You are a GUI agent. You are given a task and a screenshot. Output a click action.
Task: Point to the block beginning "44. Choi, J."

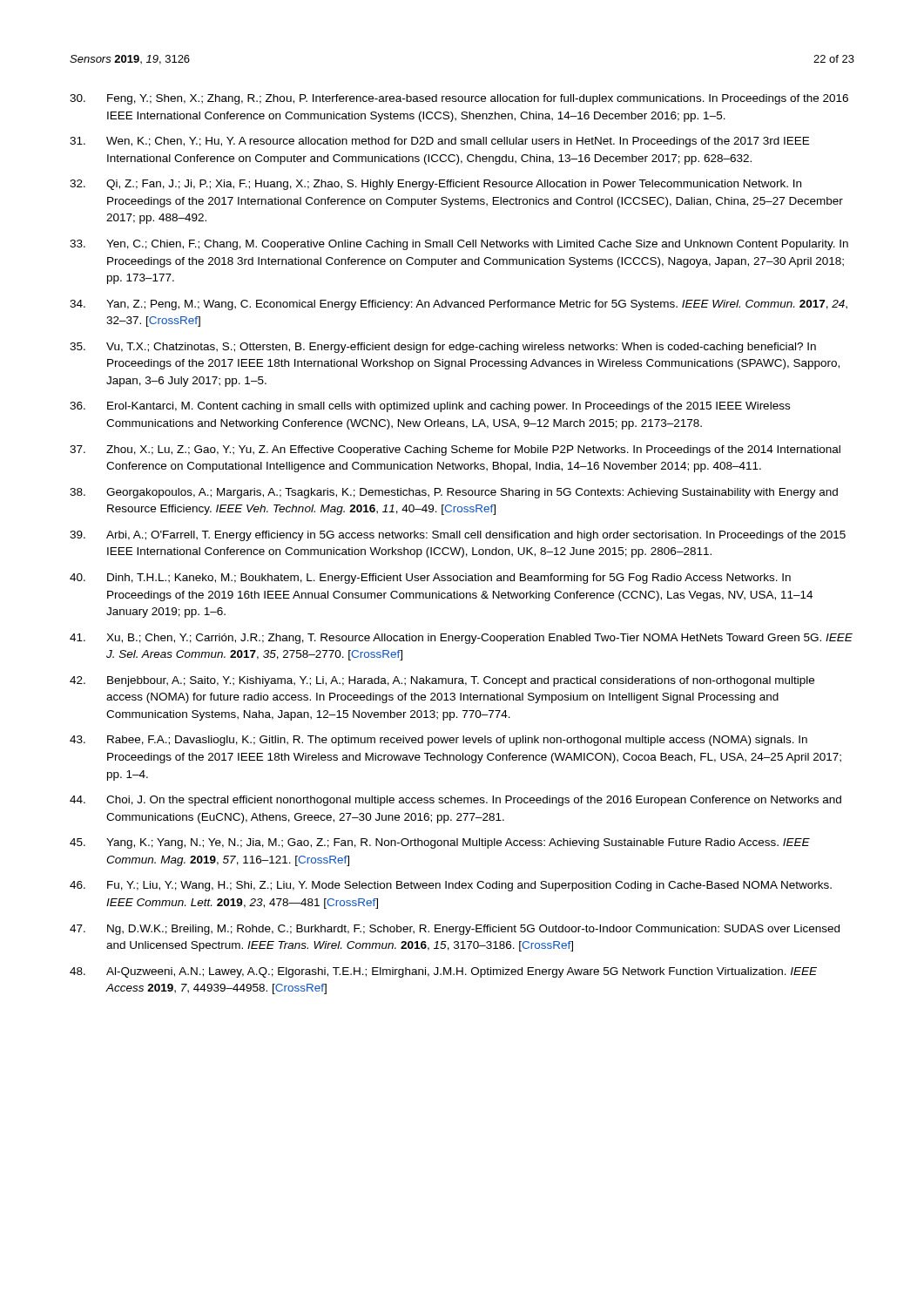click(x=462, y=808)
